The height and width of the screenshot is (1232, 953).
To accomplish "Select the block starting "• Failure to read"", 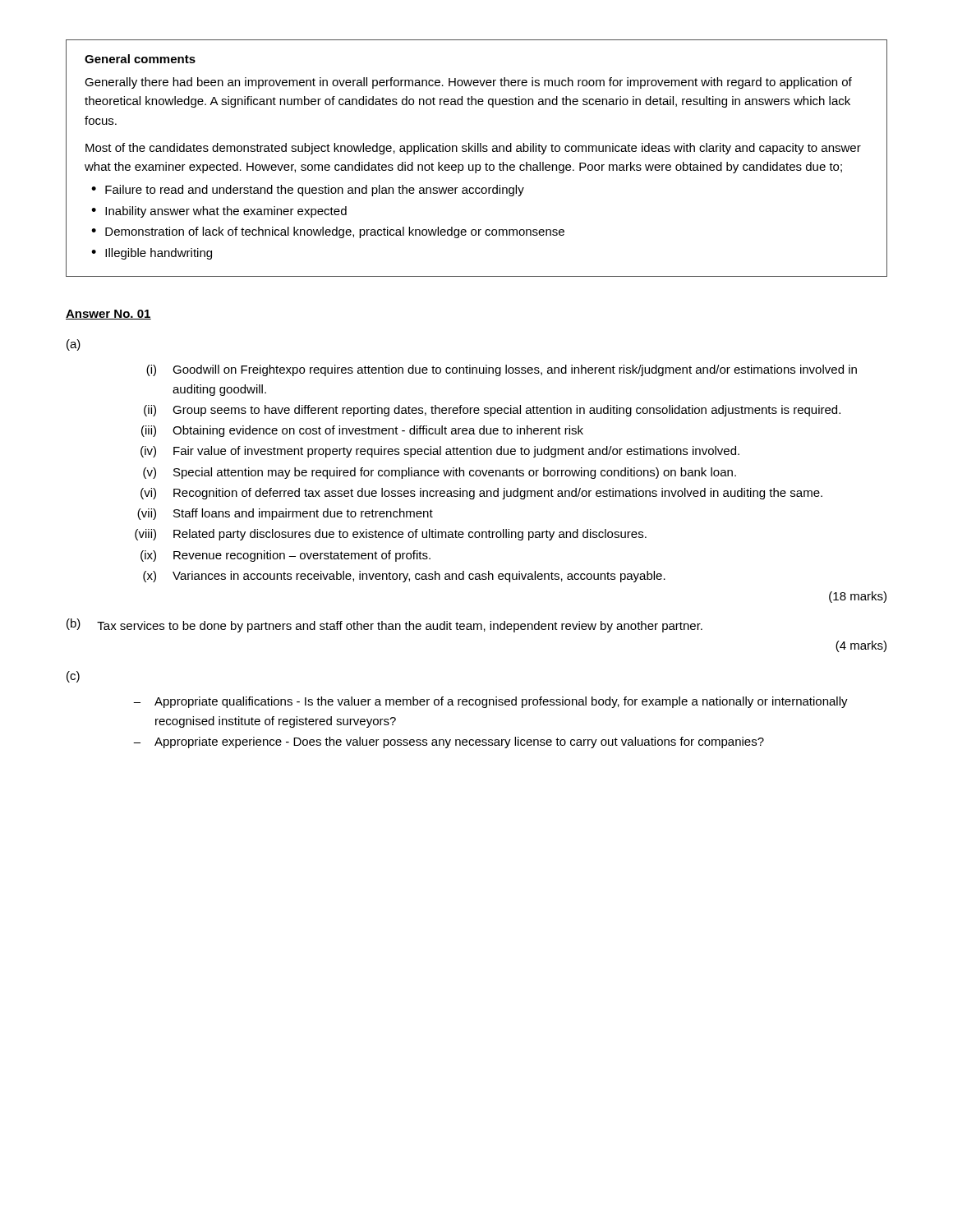I will pyautogui.click(x=308, y=190).
